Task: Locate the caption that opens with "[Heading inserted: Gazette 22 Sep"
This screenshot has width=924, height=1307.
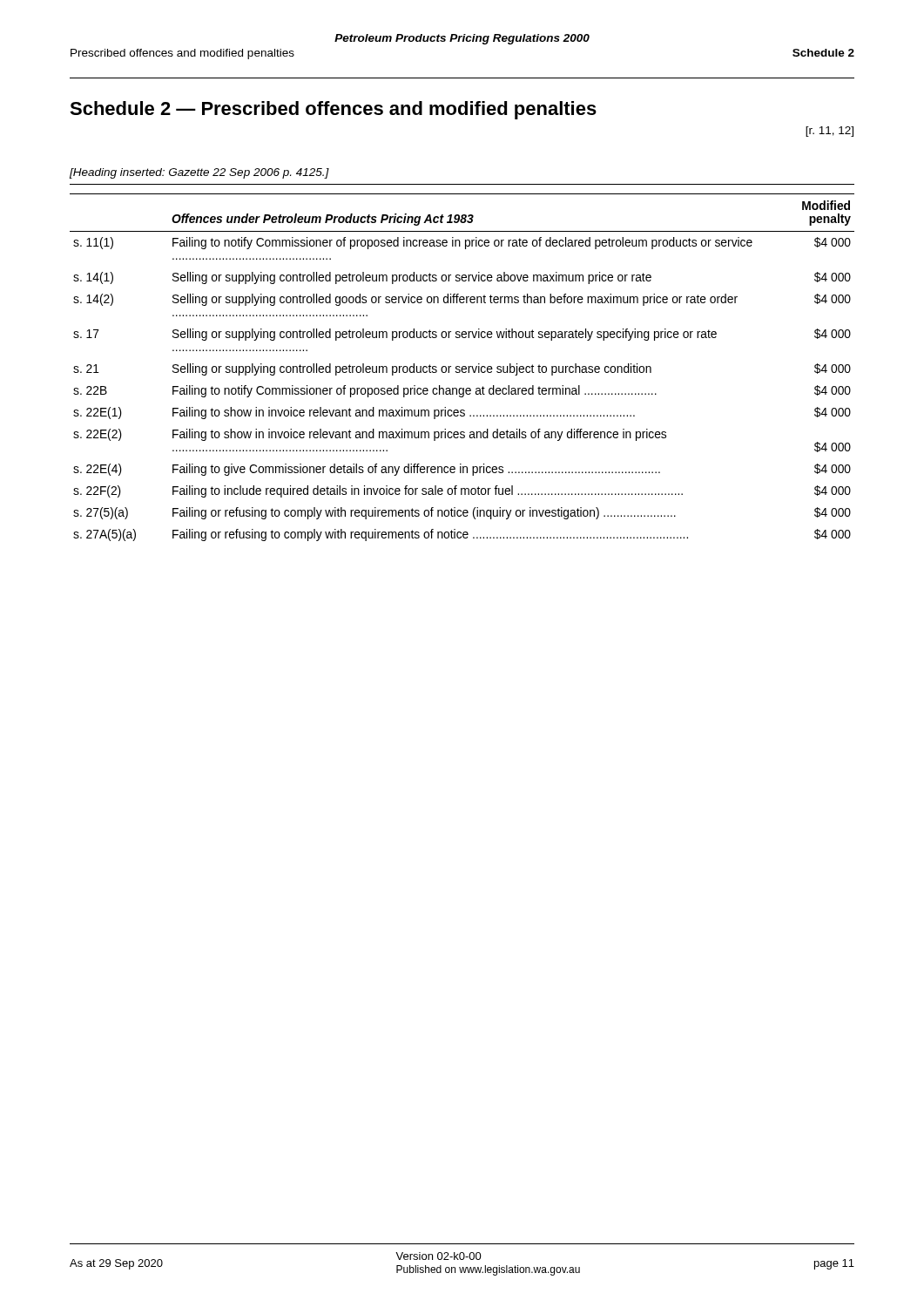Action: tap(199, 172)
